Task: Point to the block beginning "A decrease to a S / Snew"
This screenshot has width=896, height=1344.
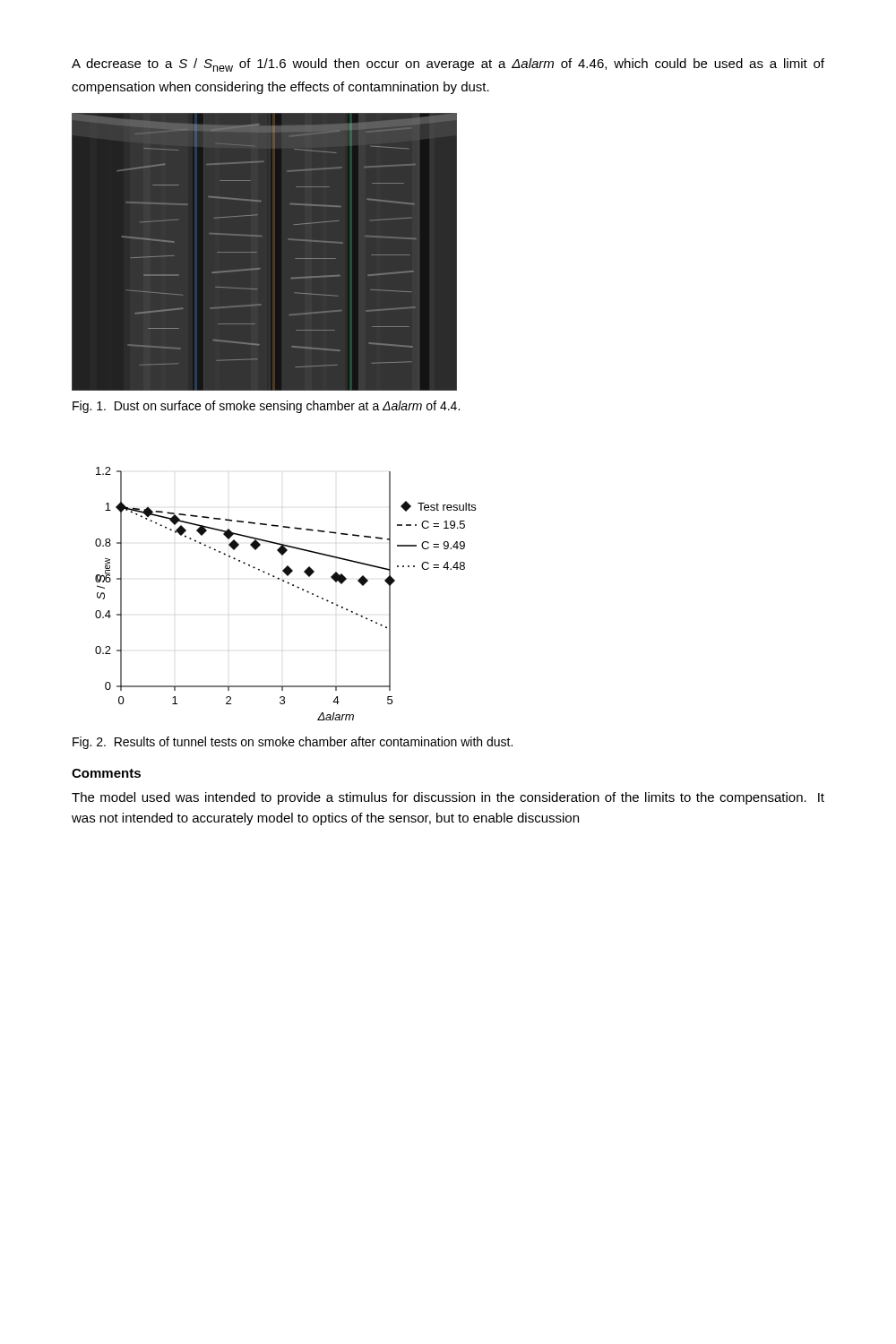Action: coord(448,75)
